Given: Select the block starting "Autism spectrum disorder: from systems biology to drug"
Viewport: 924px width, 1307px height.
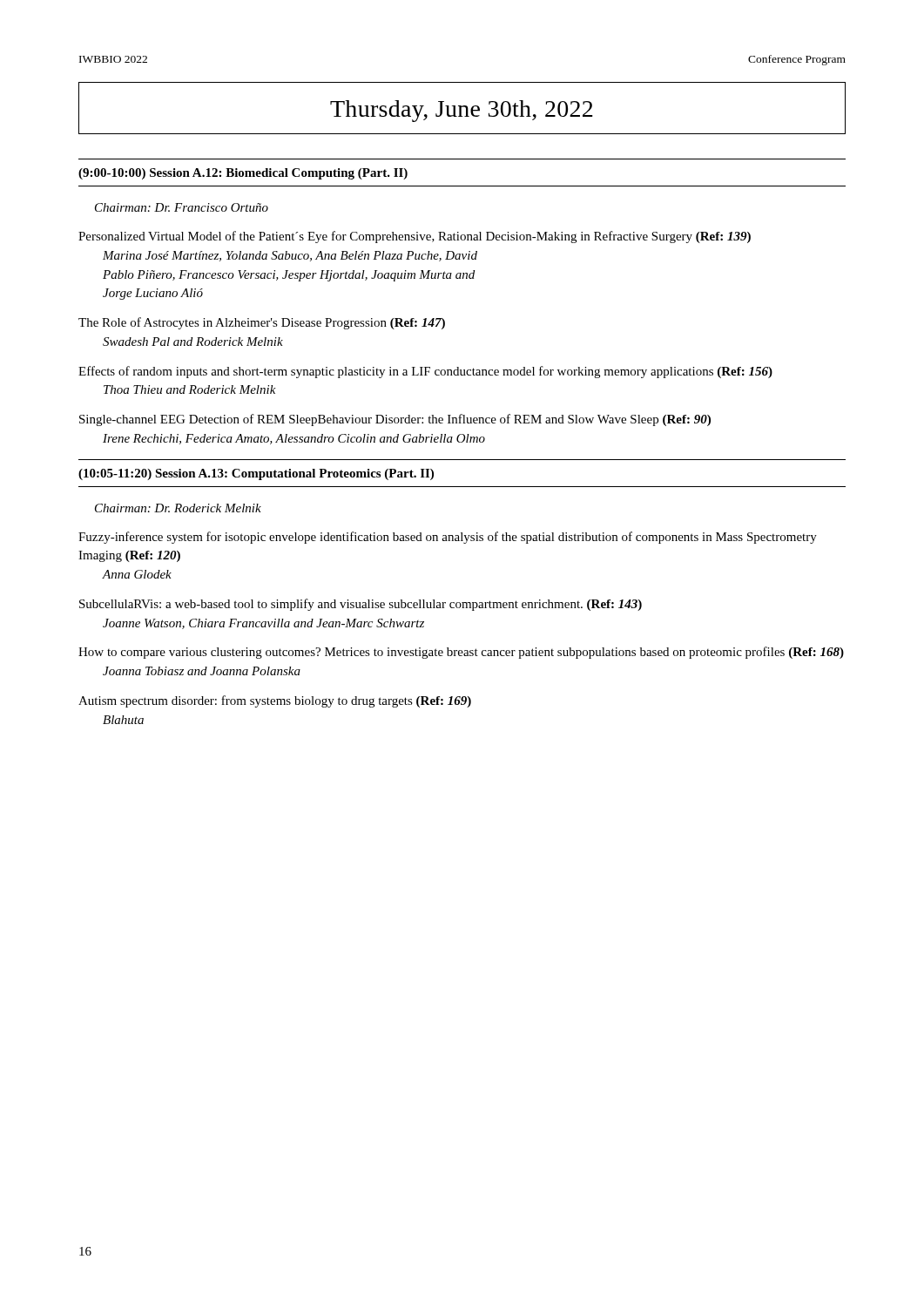Looking at the screenshot, I should (462, 711).
